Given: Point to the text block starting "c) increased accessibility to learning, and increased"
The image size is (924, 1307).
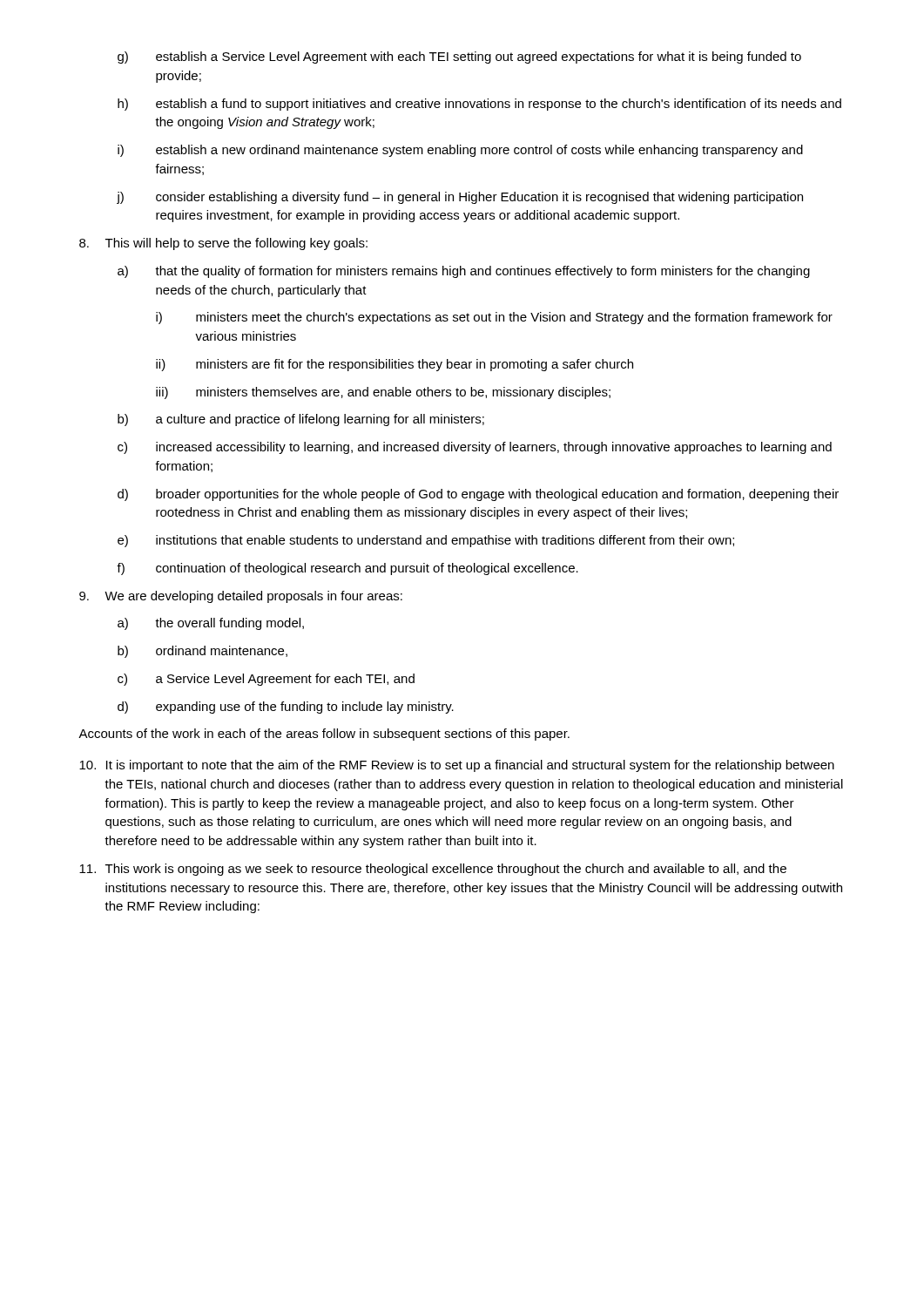Looking at the screenshot, I should tap(481, 456).
